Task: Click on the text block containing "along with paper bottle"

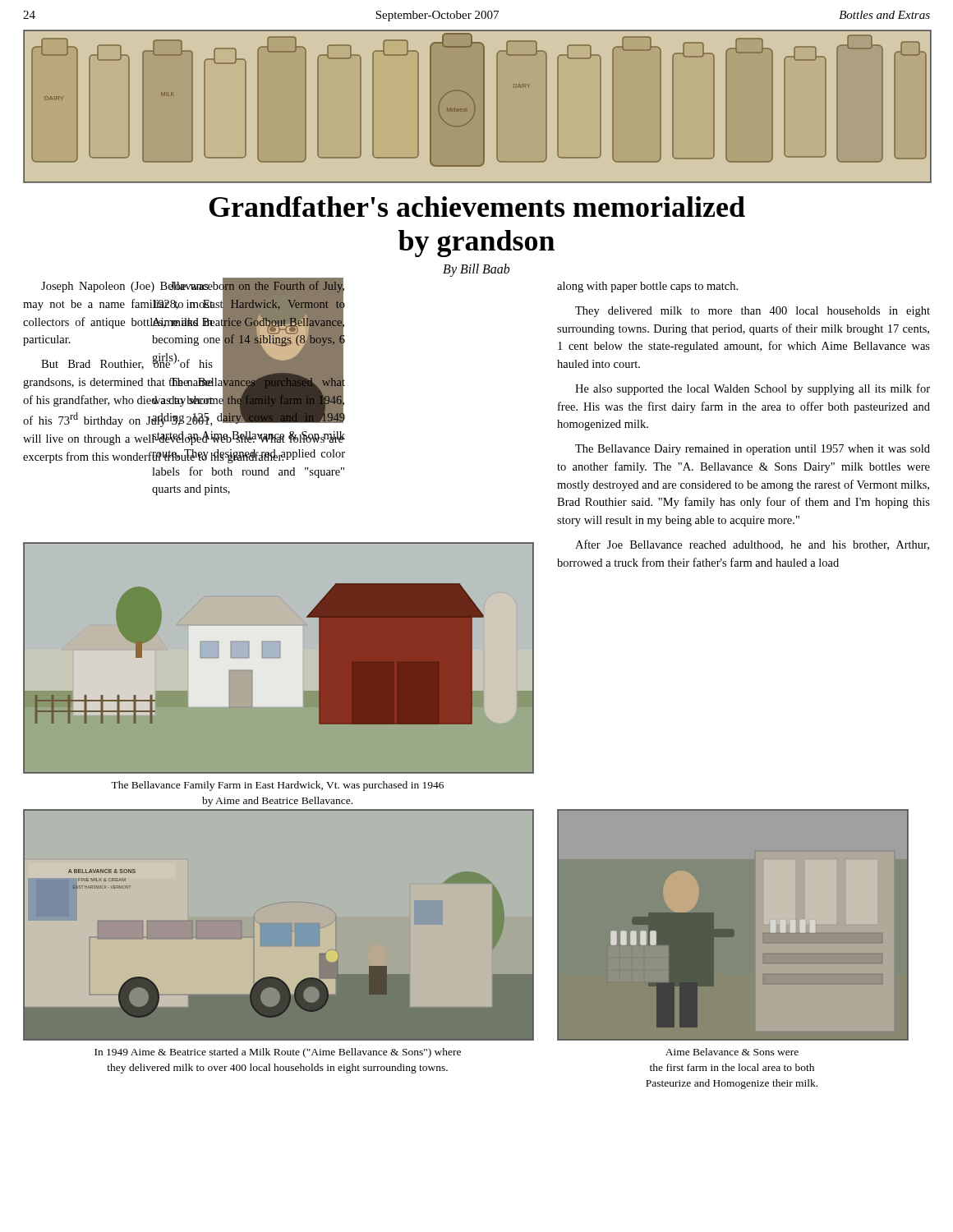Action: click(x=647, y=287)
